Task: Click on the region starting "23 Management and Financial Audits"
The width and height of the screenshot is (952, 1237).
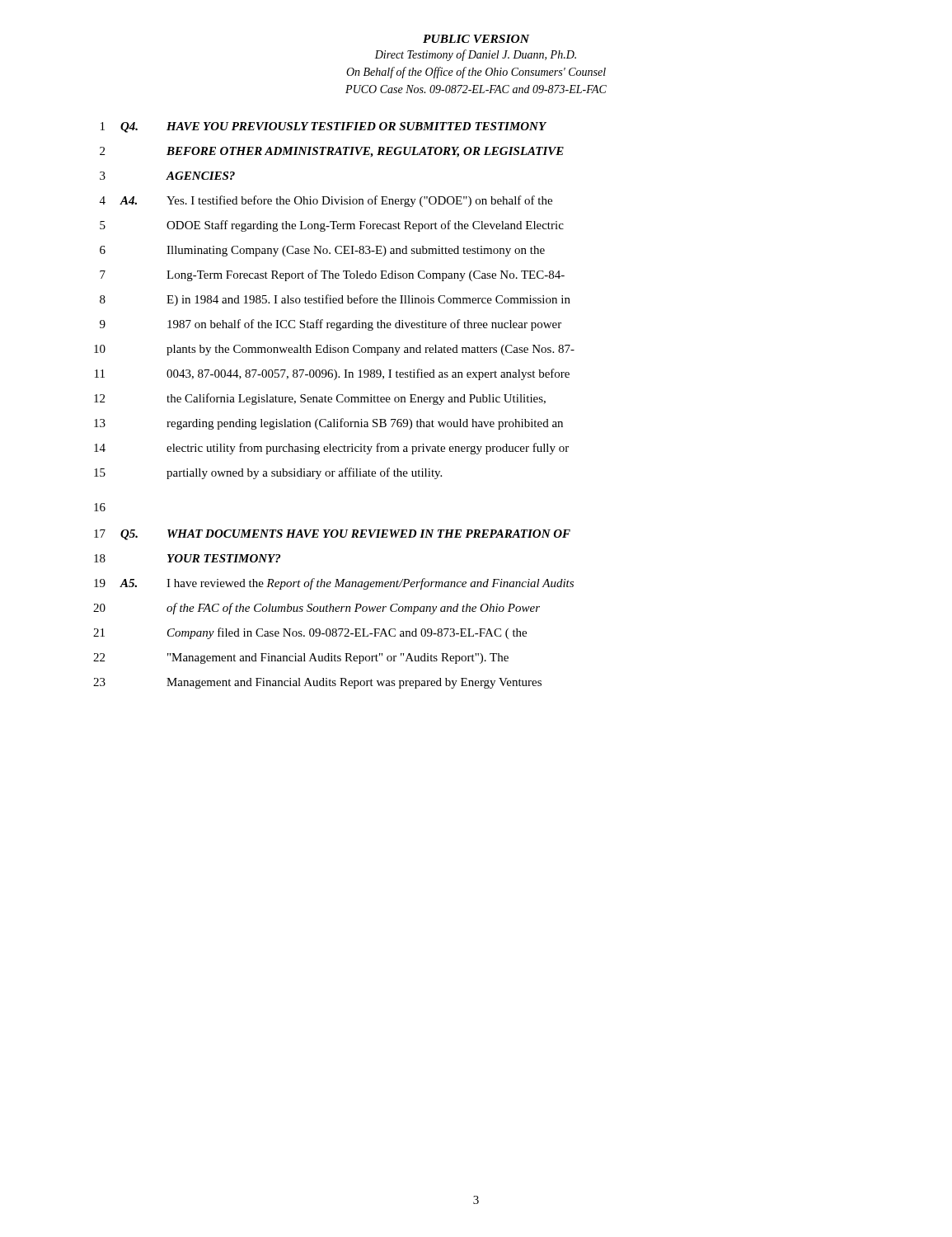Action: (x=480, y=683)
